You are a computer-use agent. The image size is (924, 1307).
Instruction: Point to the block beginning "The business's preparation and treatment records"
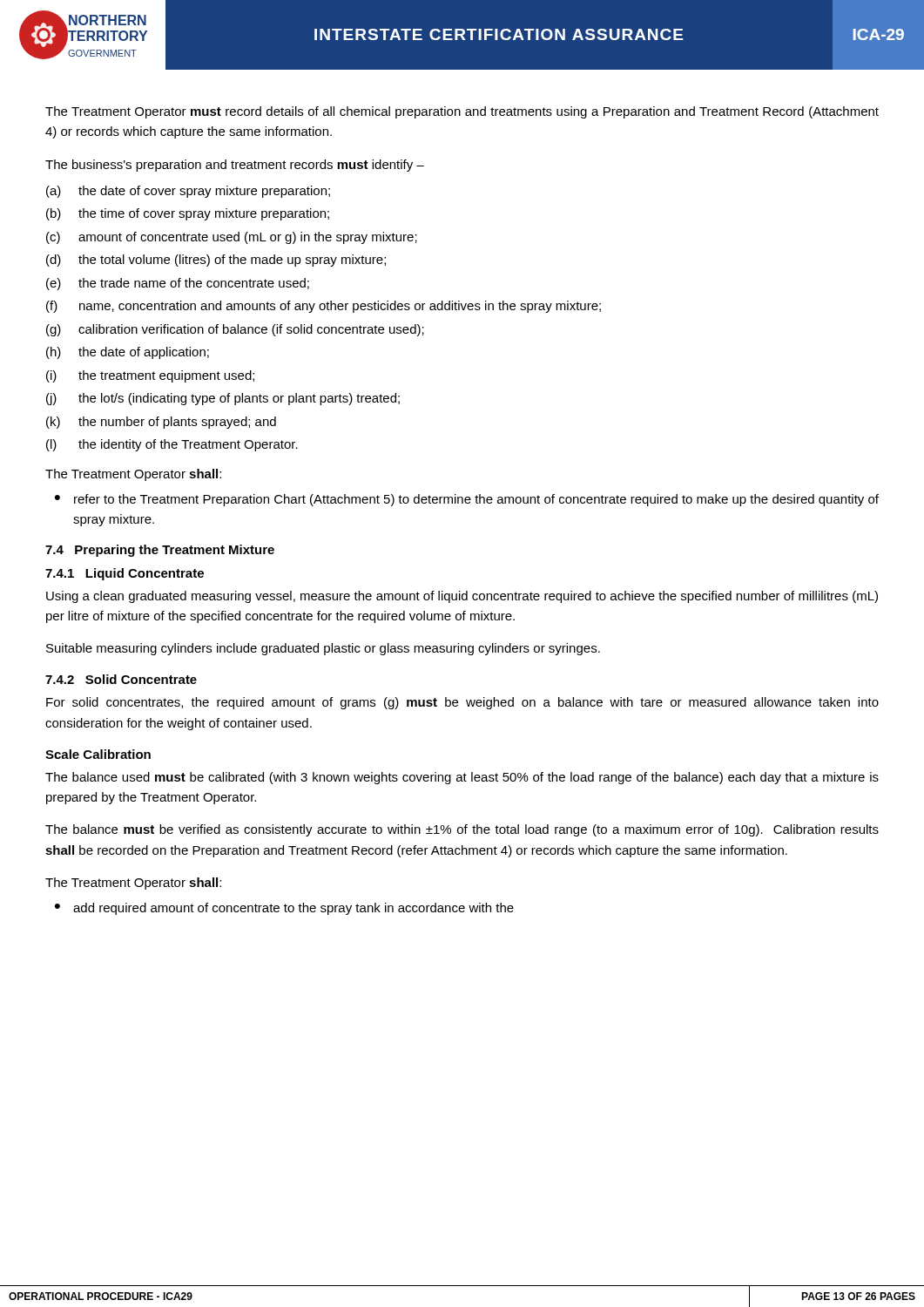click(235, 164)
